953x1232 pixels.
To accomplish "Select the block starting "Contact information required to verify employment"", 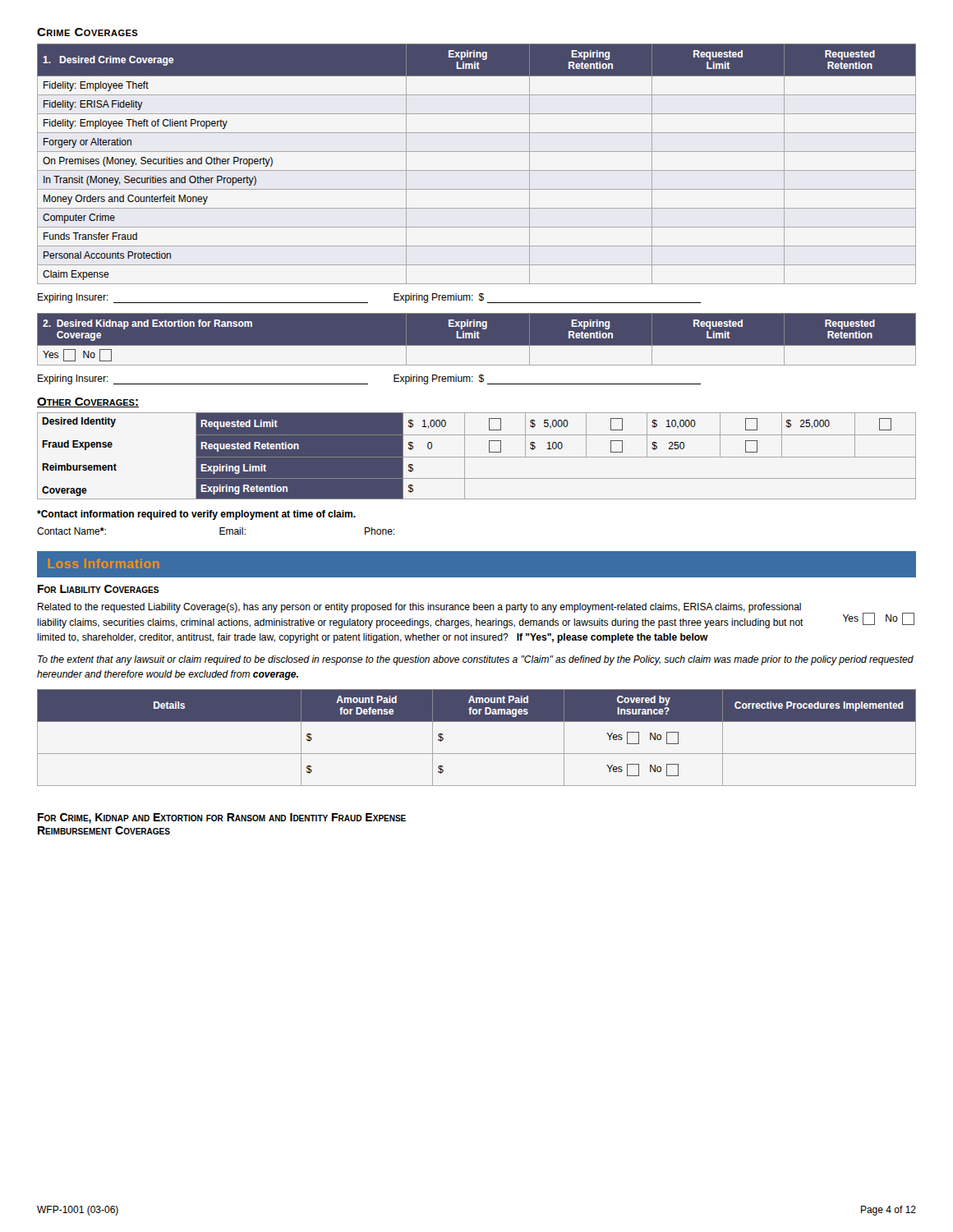I will [216, 523].
